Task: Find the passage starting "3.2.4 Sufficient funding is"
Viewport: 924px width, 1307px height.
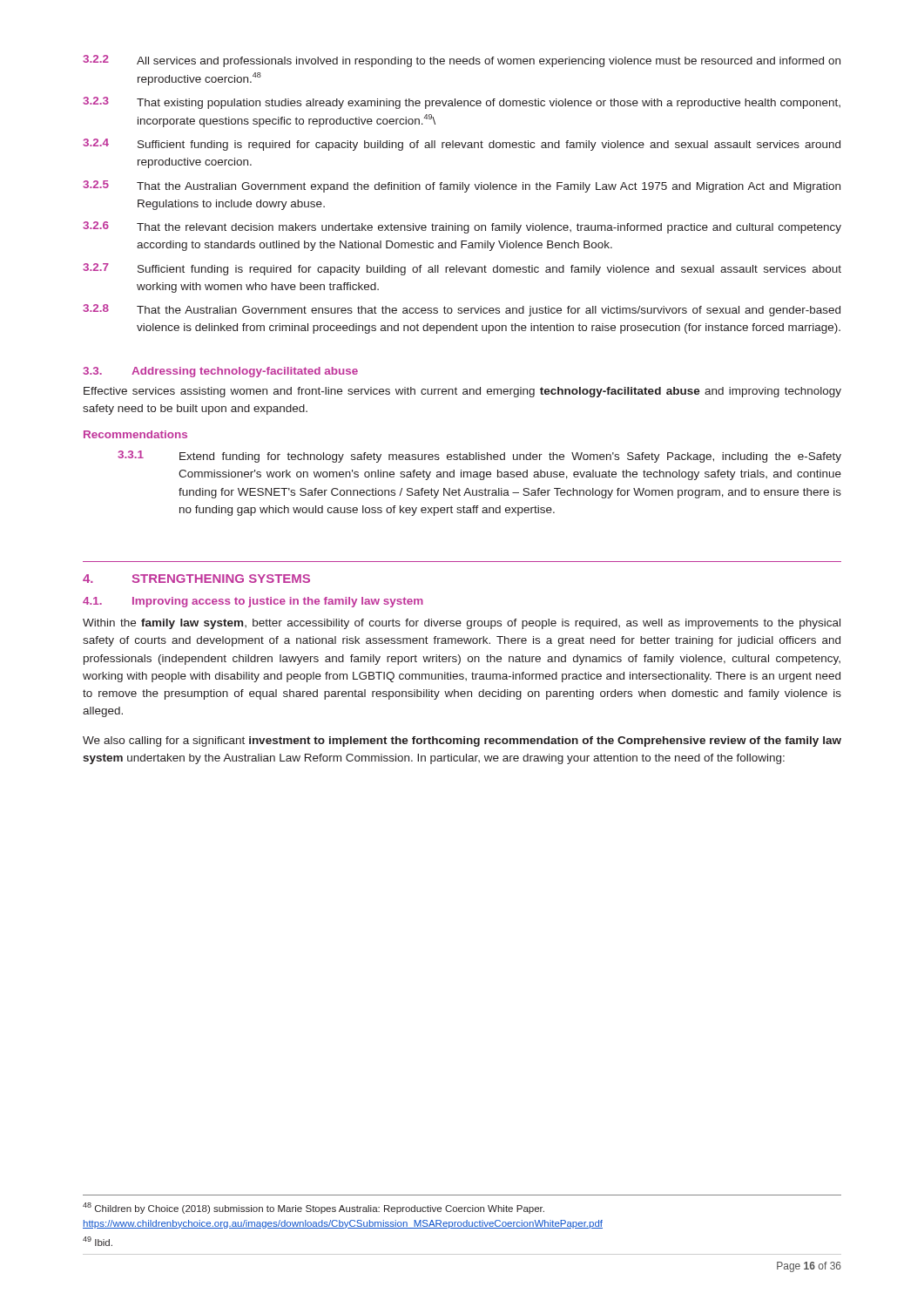Action: point(462,154)
